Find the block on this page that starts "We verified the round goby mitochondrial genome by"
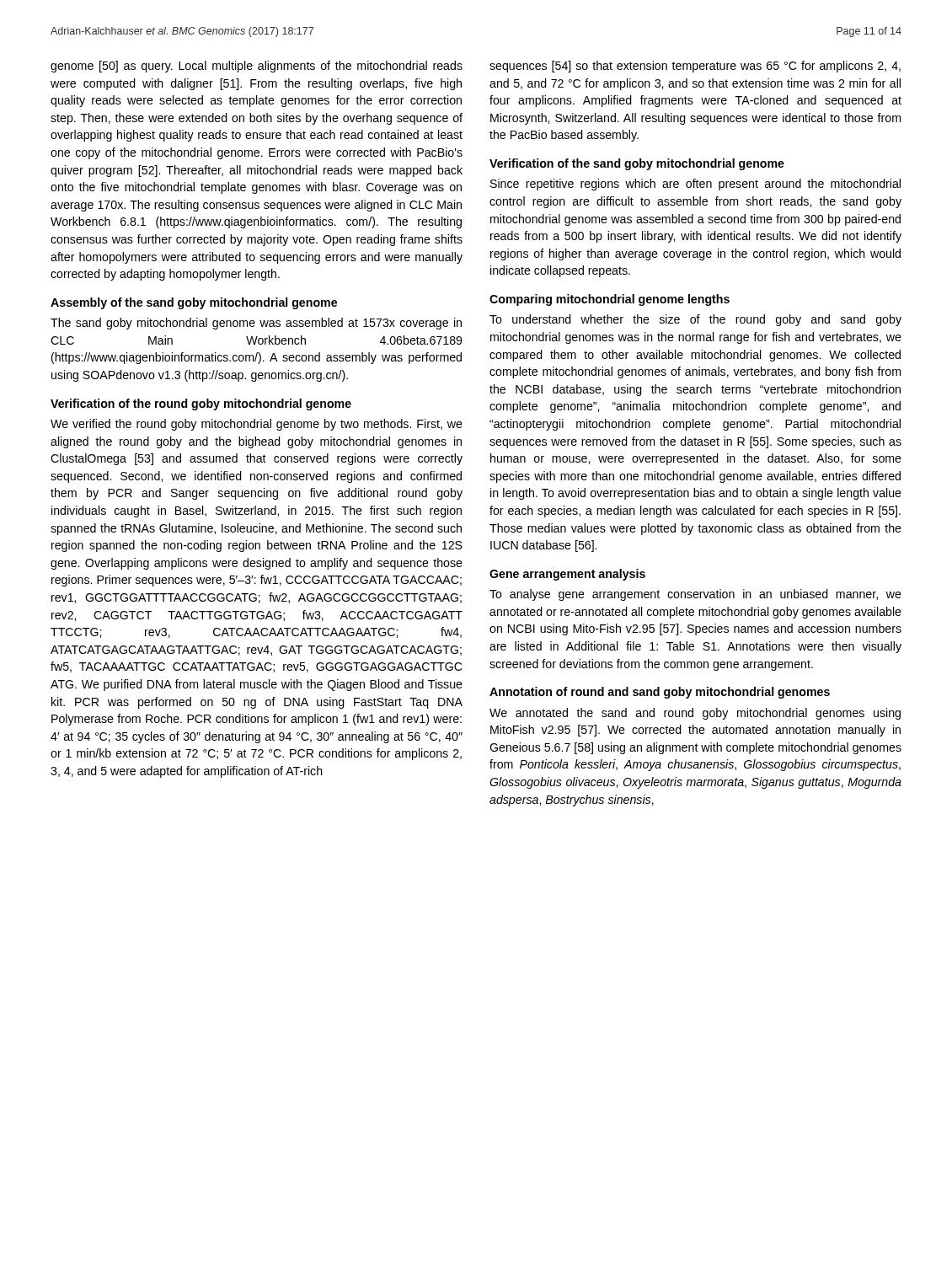 pyautogui.click(x=257, y=598)
